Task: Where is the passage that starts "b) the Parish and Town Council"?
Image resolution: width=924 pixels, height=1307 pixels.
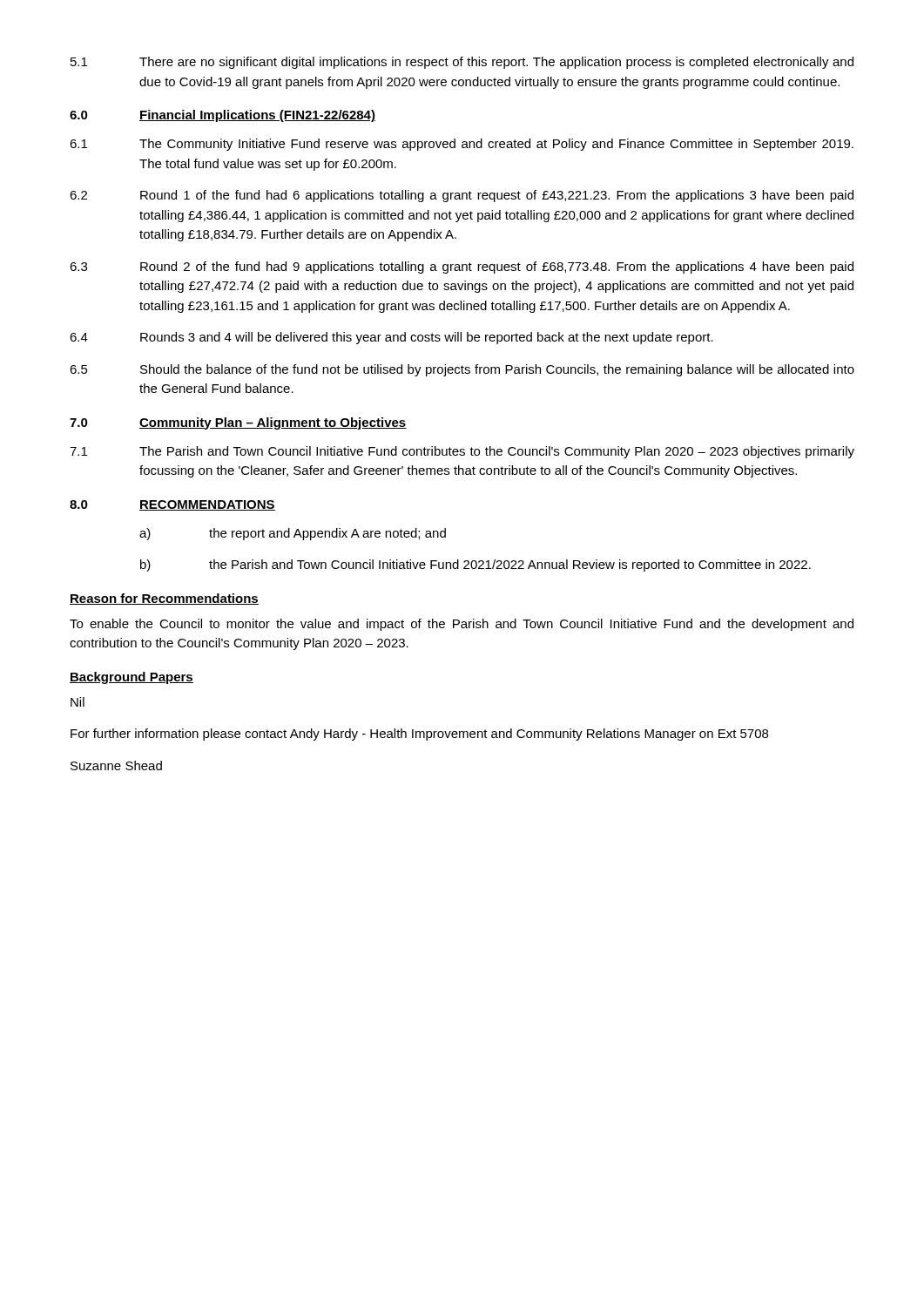Action: 497,565
